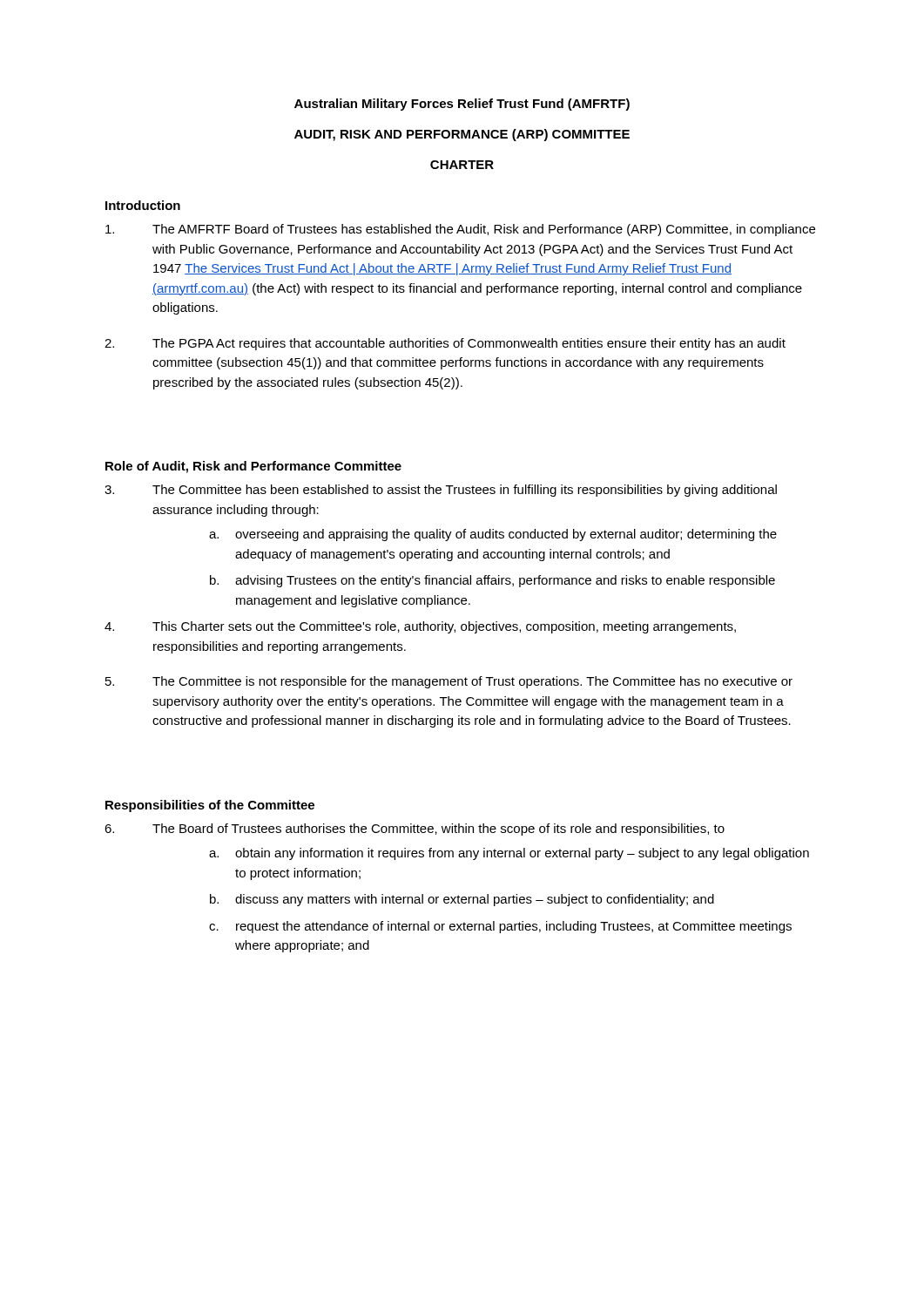Click on the region starting "This Charter sets out the Committee's"
This screenshot has width=924, height=1307.
[460, 637]
